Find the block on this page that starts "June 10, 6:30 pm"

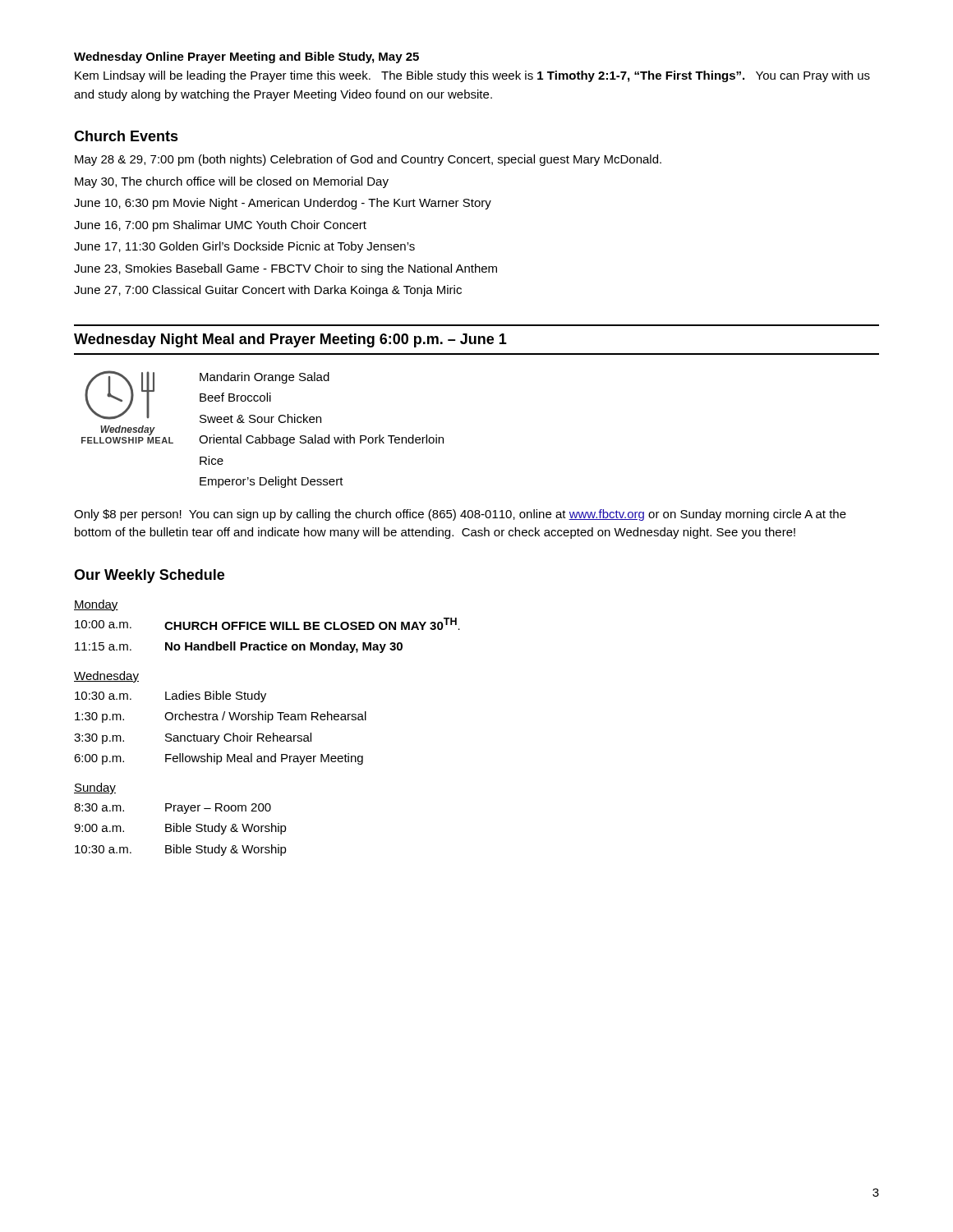click(283, 202)
